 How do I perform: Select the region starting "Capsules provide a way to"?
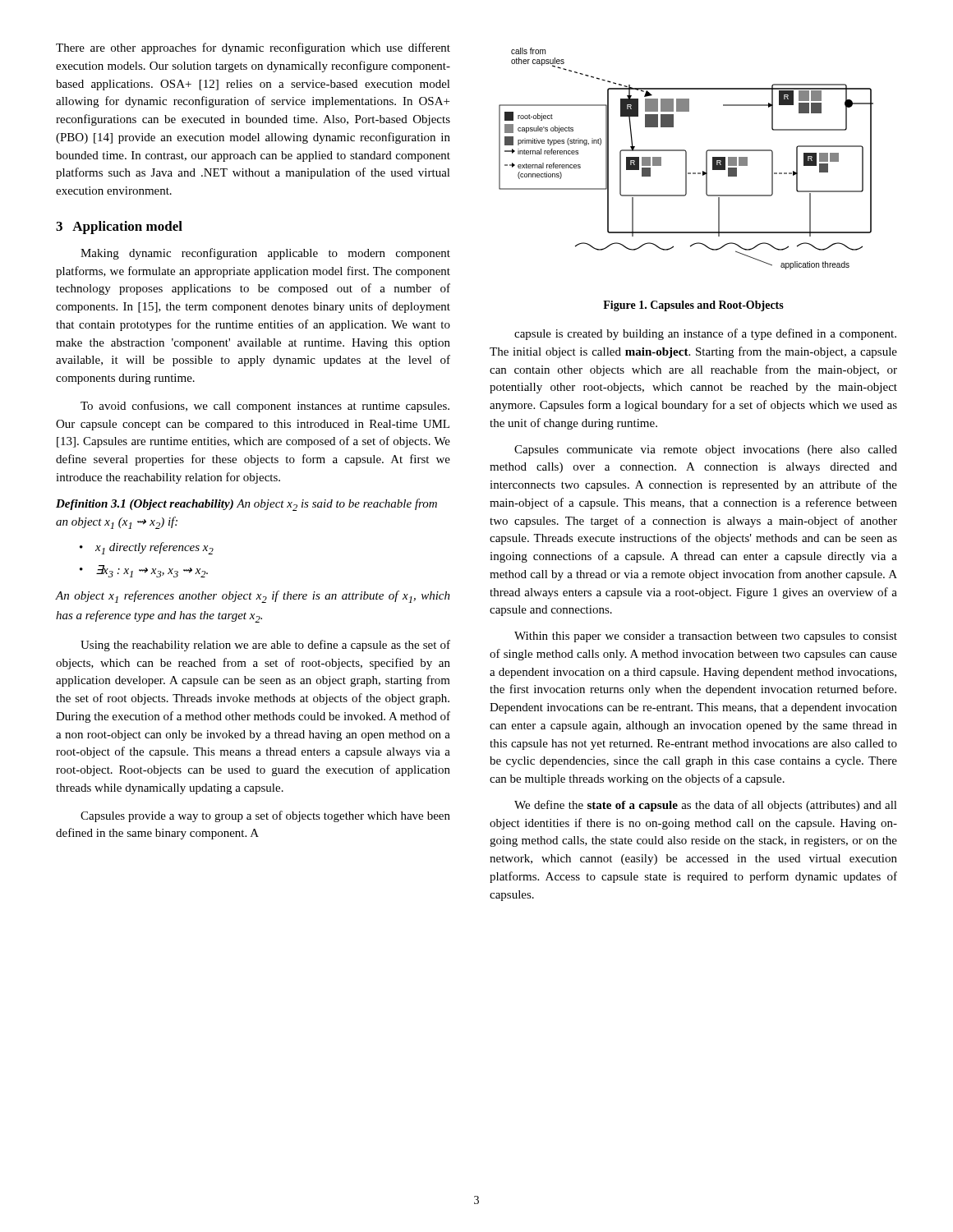coord(253,825)
